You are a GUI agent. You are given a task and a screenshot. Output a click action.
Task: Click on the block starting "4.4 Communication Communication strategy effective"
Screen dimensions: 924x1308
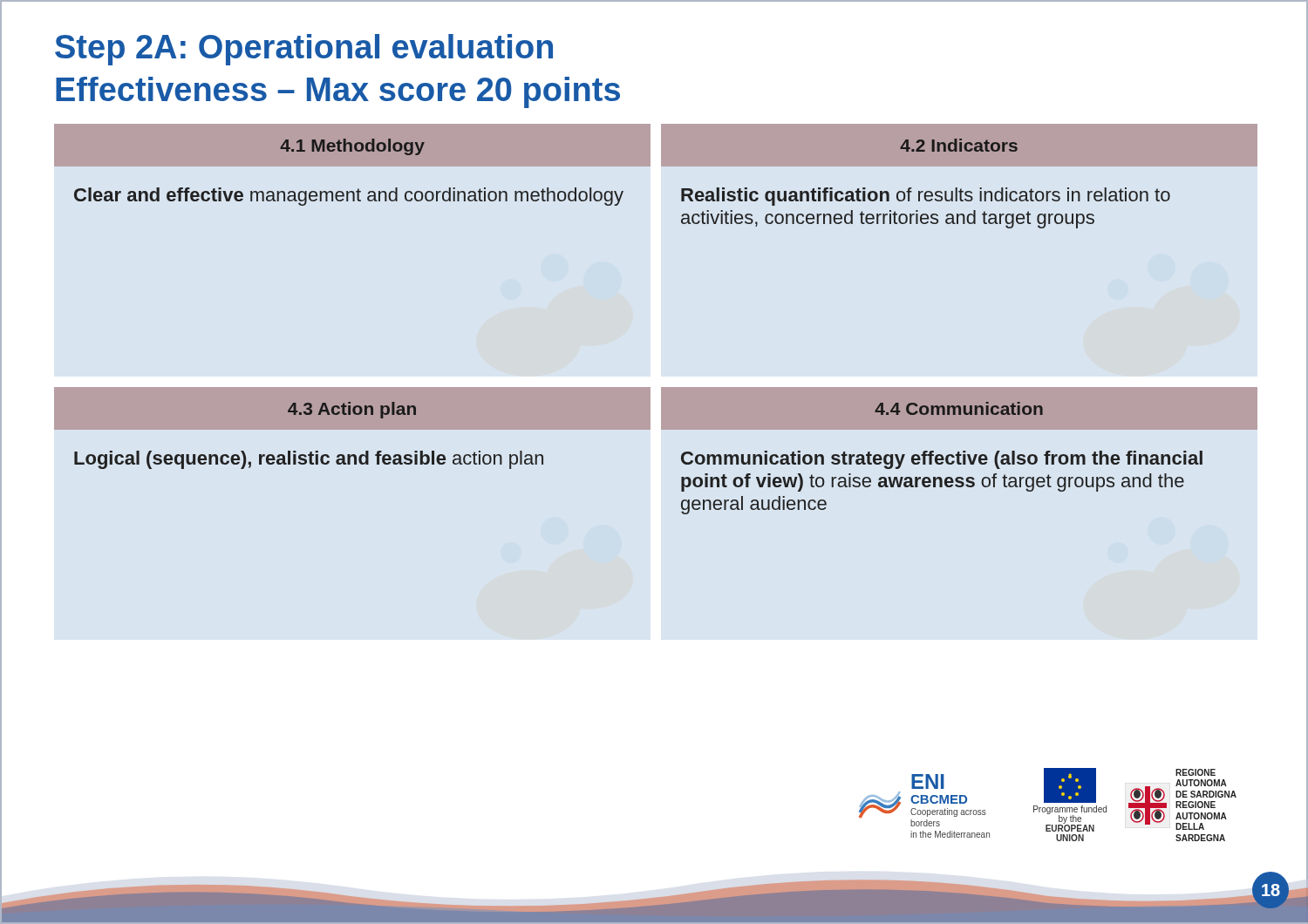(959, 408)
